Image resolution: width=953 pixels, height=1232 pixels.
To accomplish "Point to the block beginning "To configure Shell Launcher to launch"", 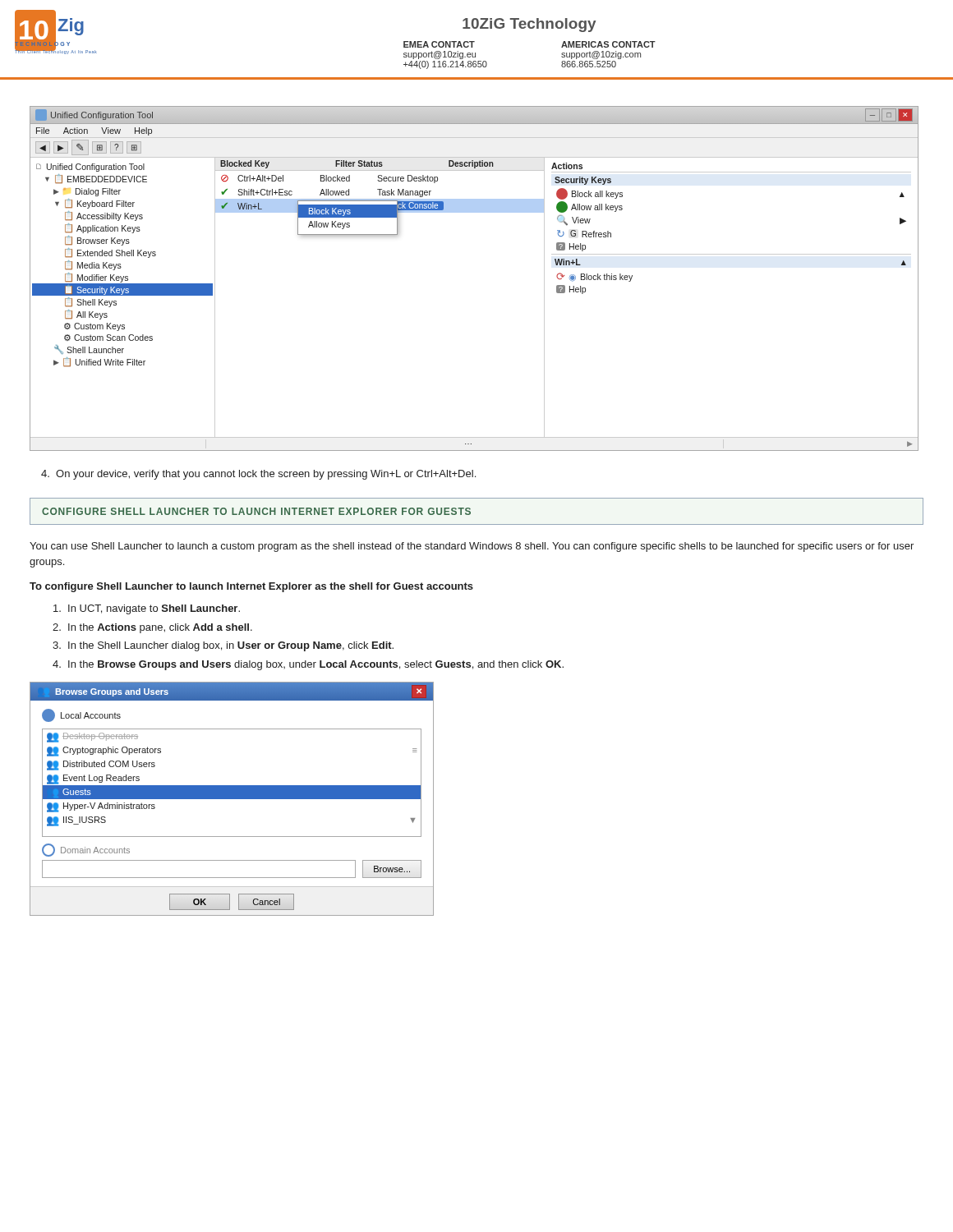I will click(251, 586).
